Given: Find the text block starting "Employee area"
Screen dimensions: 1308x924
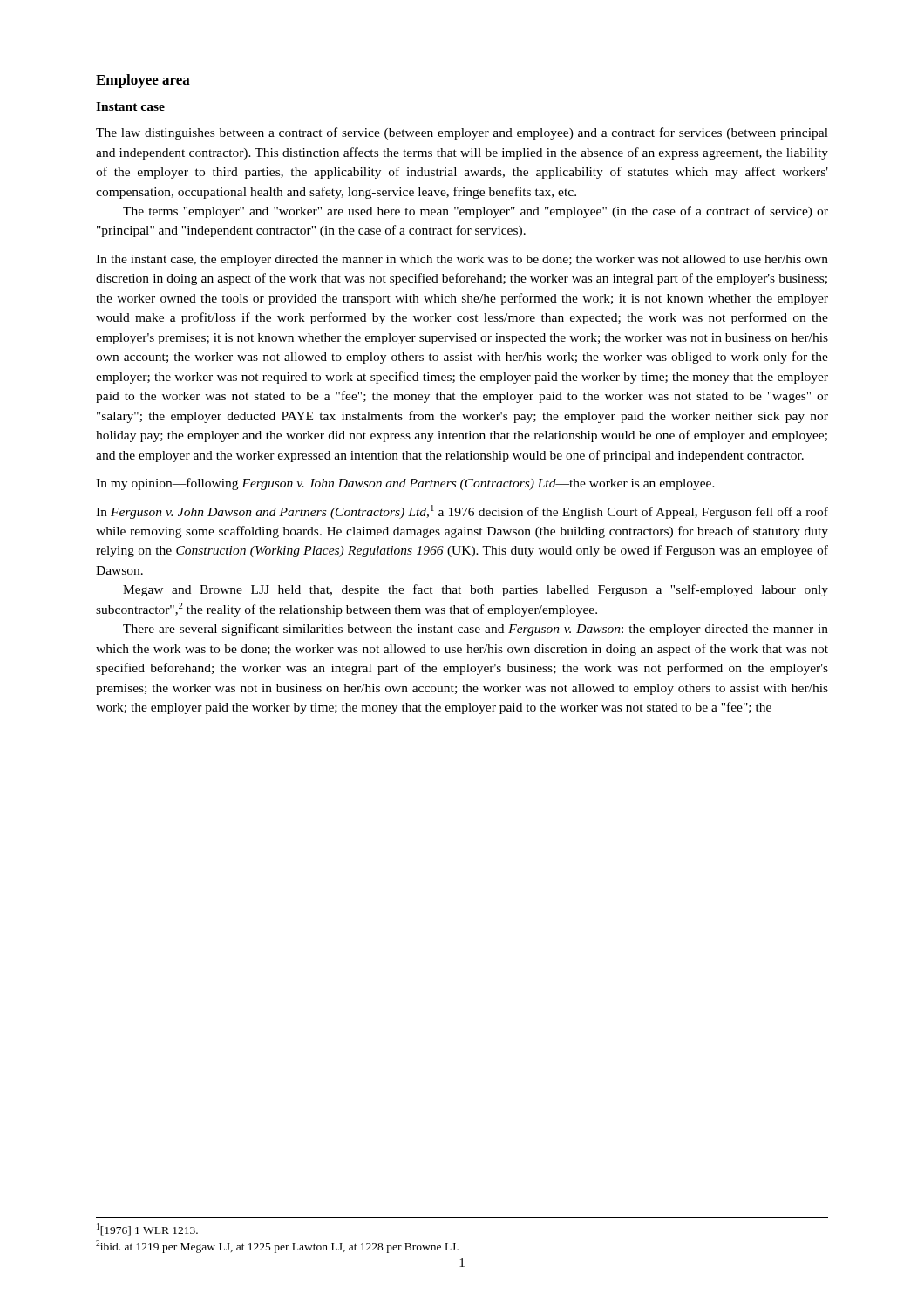Looking at the screenshot, I should [x=143, y=80].
